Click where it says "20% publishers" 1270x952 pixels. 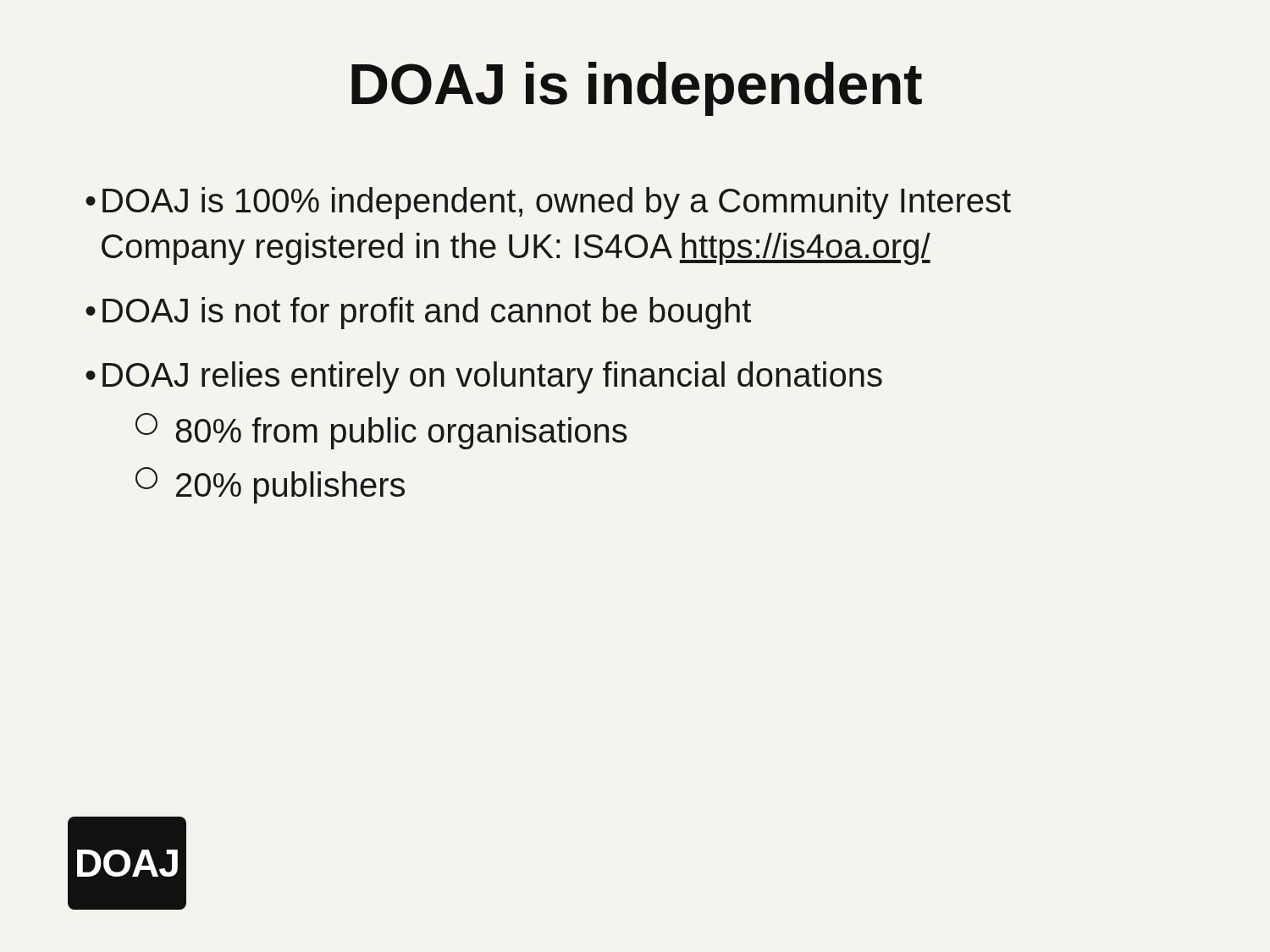271,485
